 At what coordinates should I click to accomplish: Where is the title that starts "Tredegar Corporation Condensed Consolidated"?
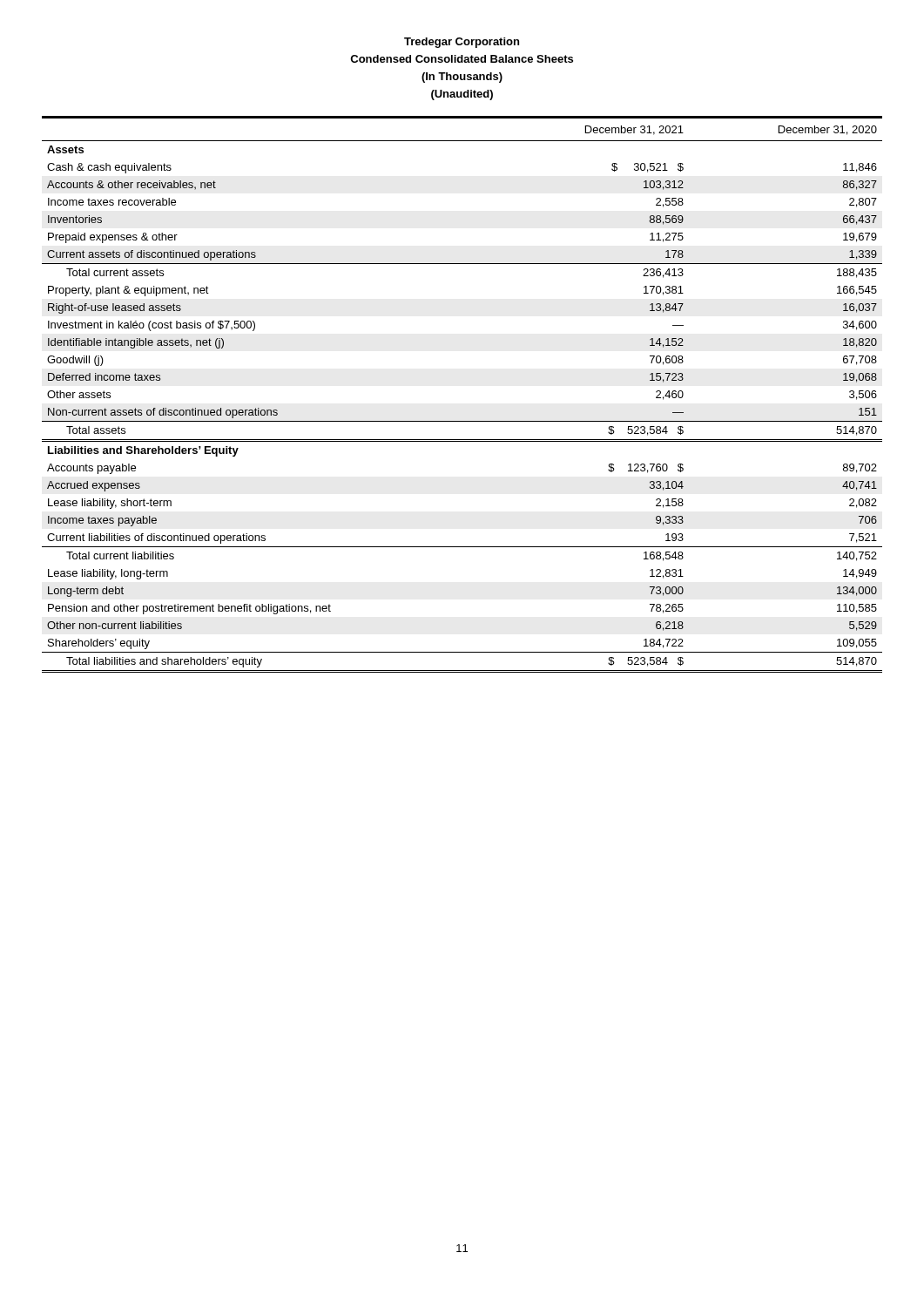[x=462, y=68]
